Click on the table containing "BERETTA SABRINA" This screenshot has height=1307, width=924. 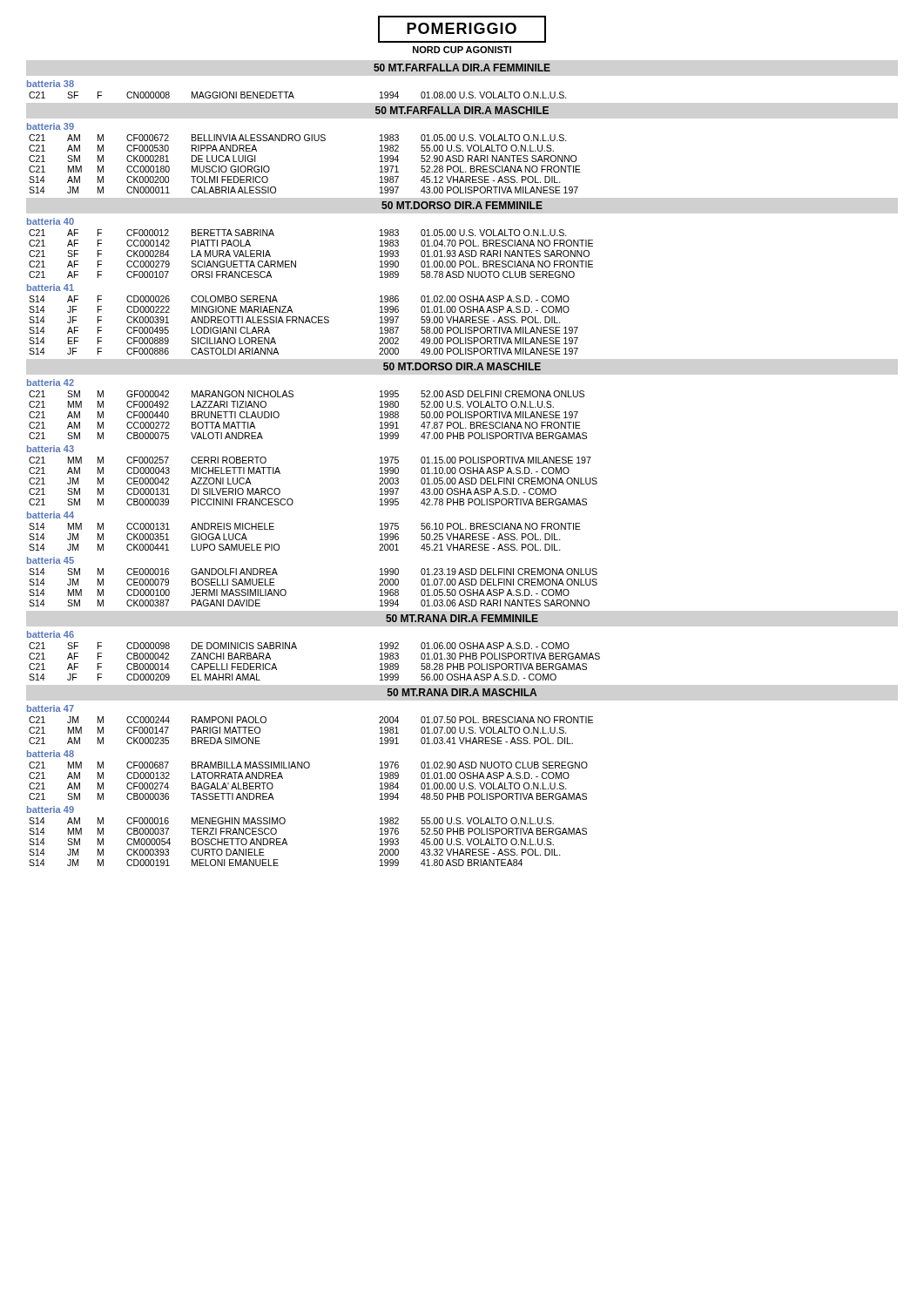462,254
